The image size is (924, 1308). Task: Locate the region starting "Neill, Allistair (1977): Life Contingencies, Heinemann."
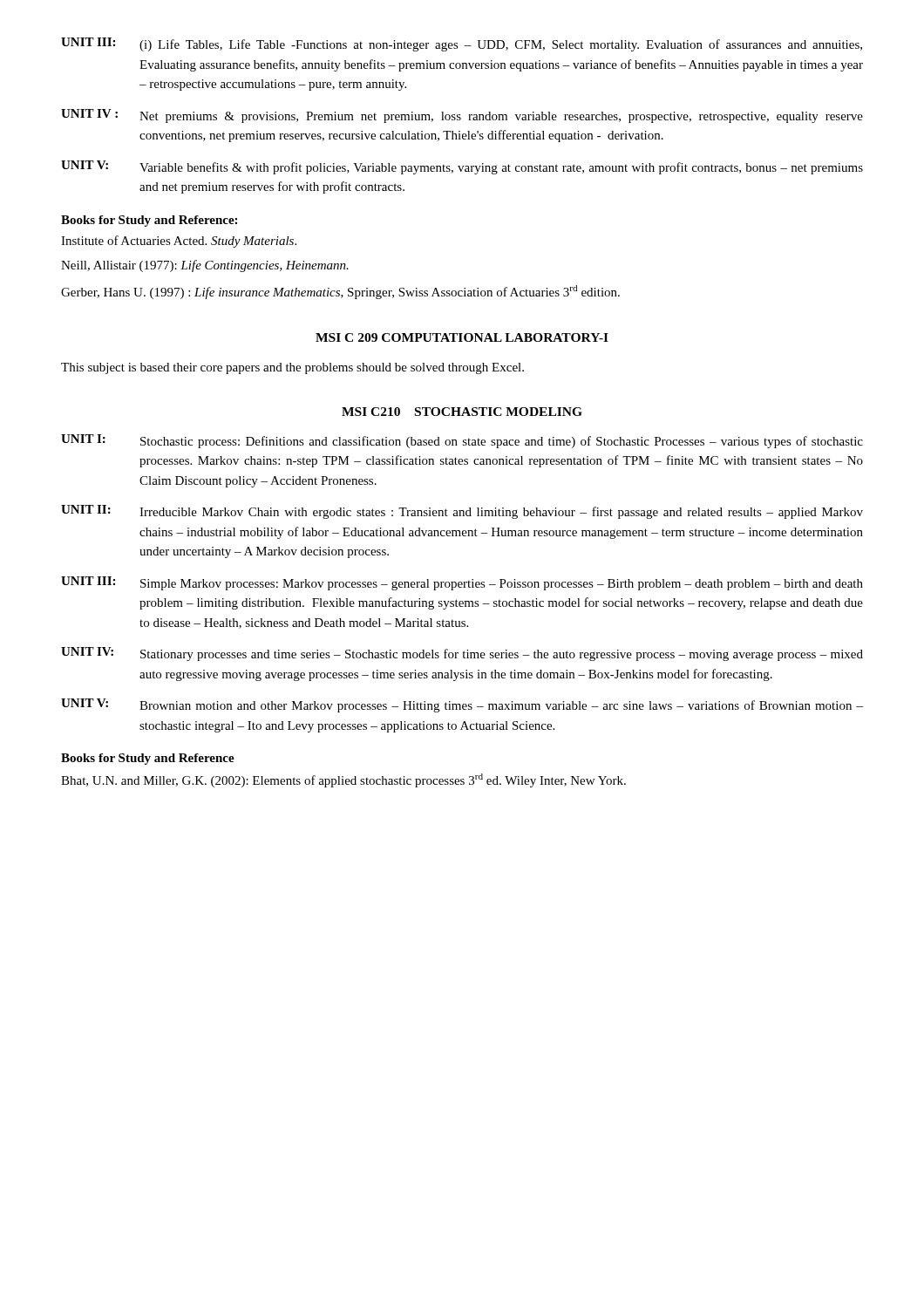pos(205,265)
